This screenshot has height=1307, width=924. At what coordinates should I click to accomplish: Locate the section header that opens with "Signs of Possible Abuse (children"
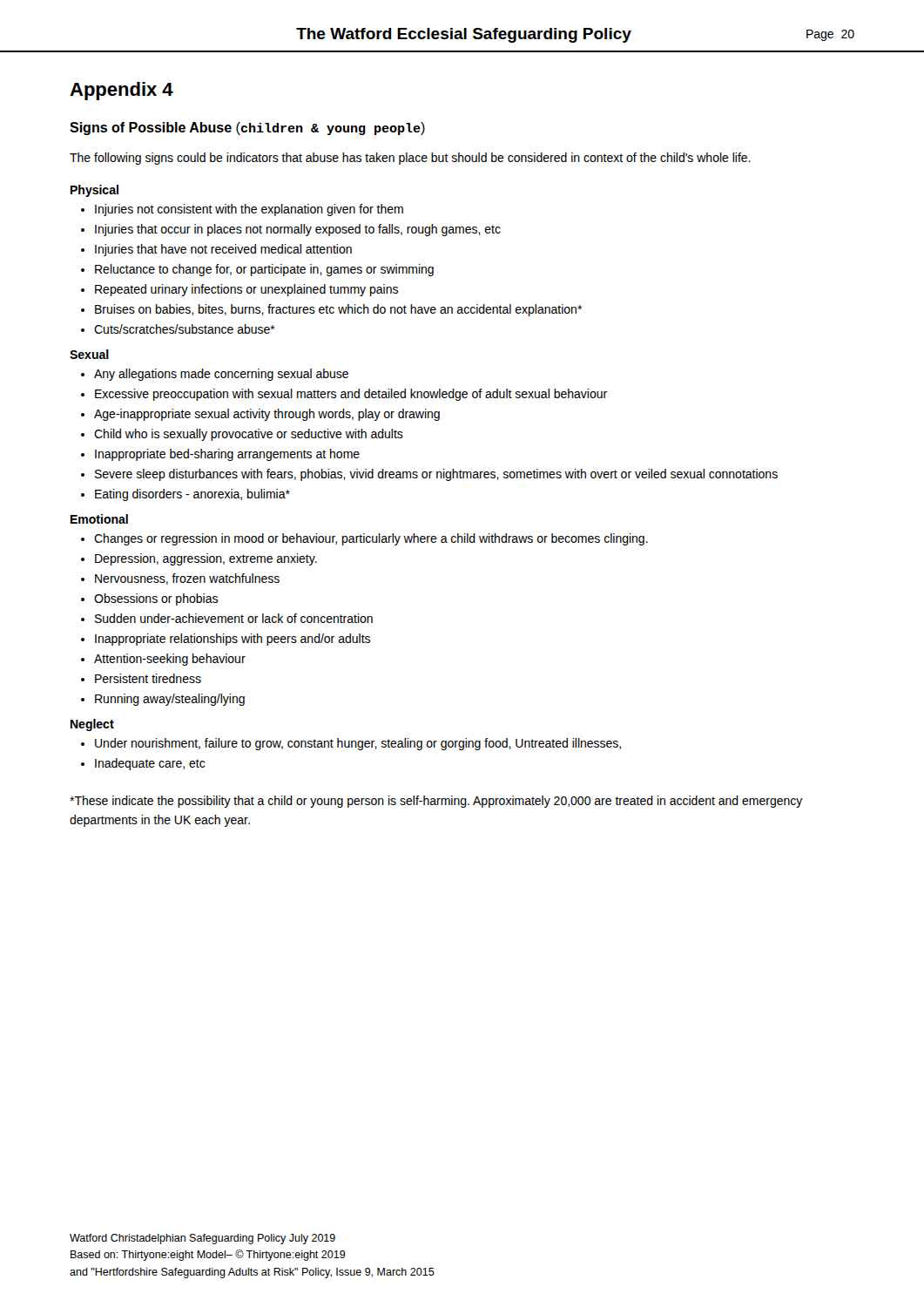point(247,129)
